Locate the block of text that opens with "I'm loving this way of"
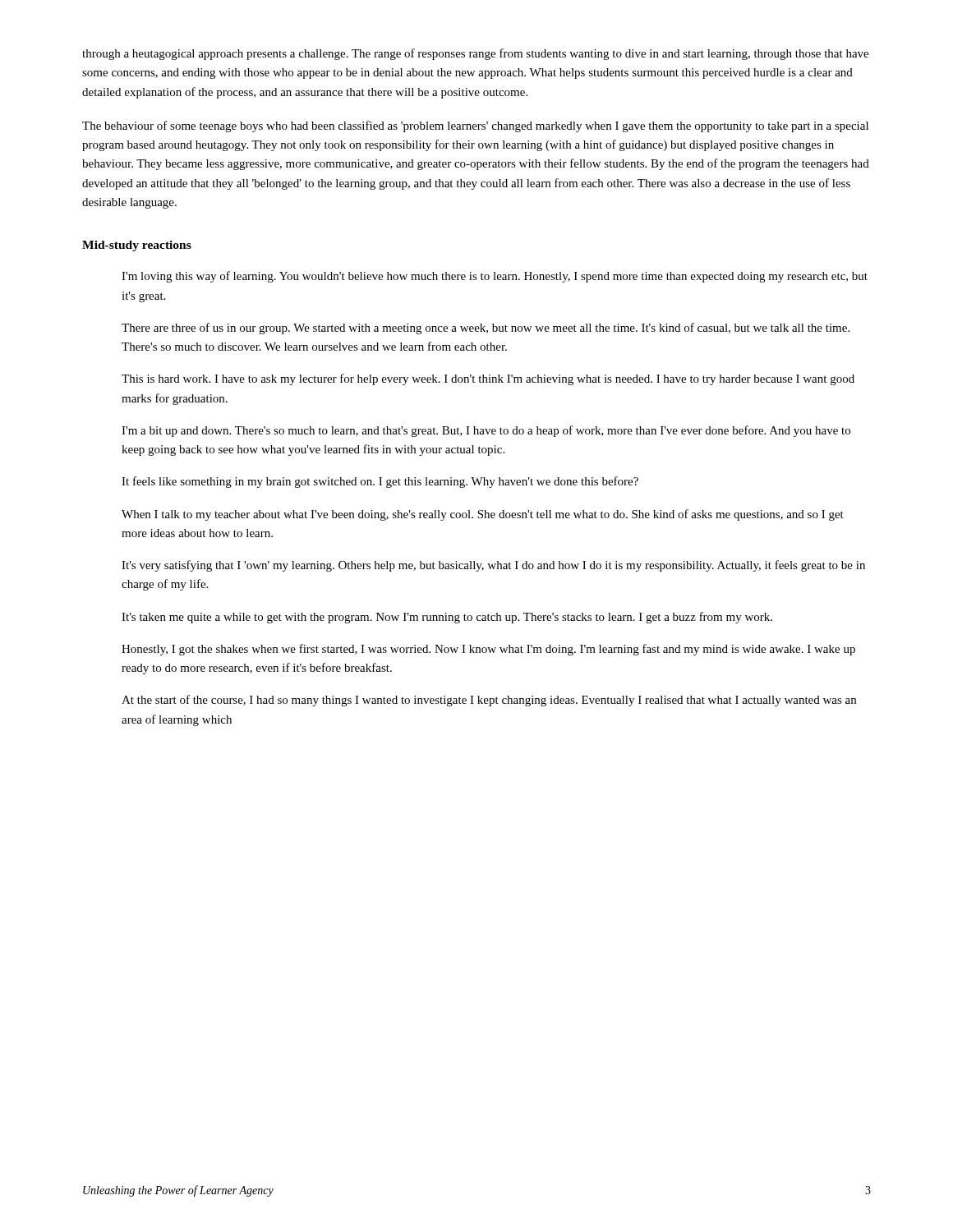953x1232 pixels. point(495,286)
